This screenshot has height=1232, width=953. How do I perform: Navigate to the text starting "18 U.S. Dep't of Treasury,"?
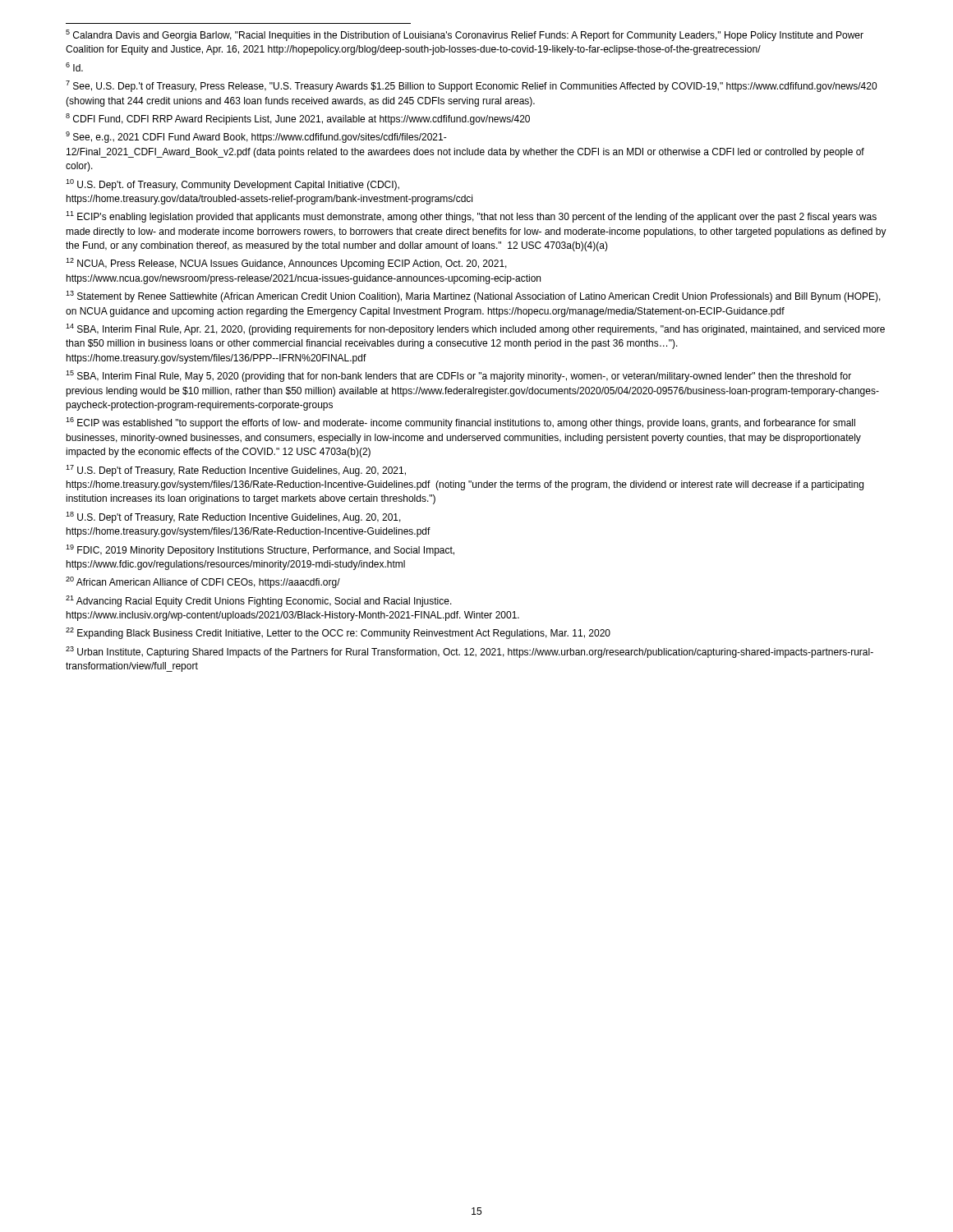pos(248,524)
